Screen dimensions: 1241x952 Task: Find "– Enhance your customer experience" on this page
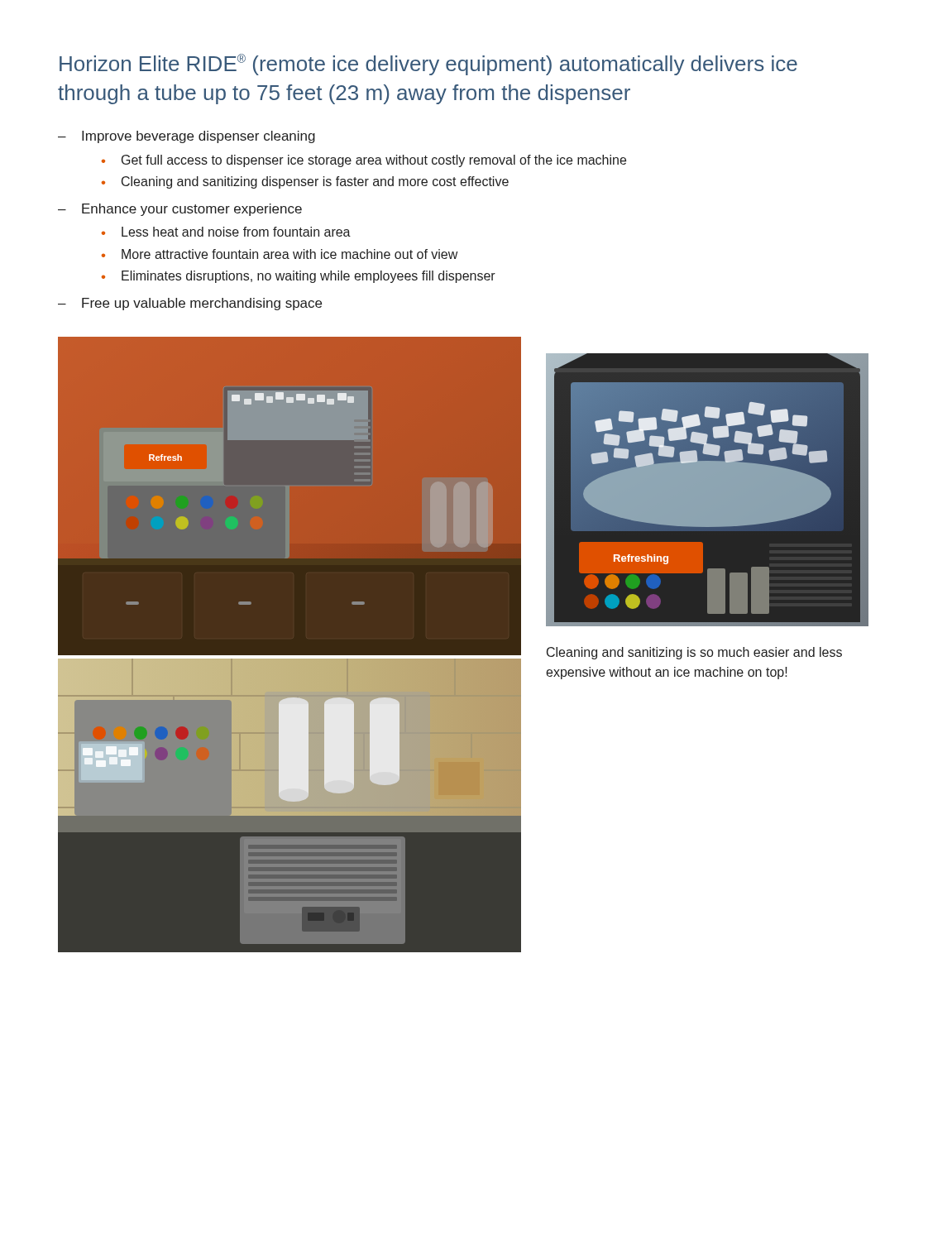[180, 209]
